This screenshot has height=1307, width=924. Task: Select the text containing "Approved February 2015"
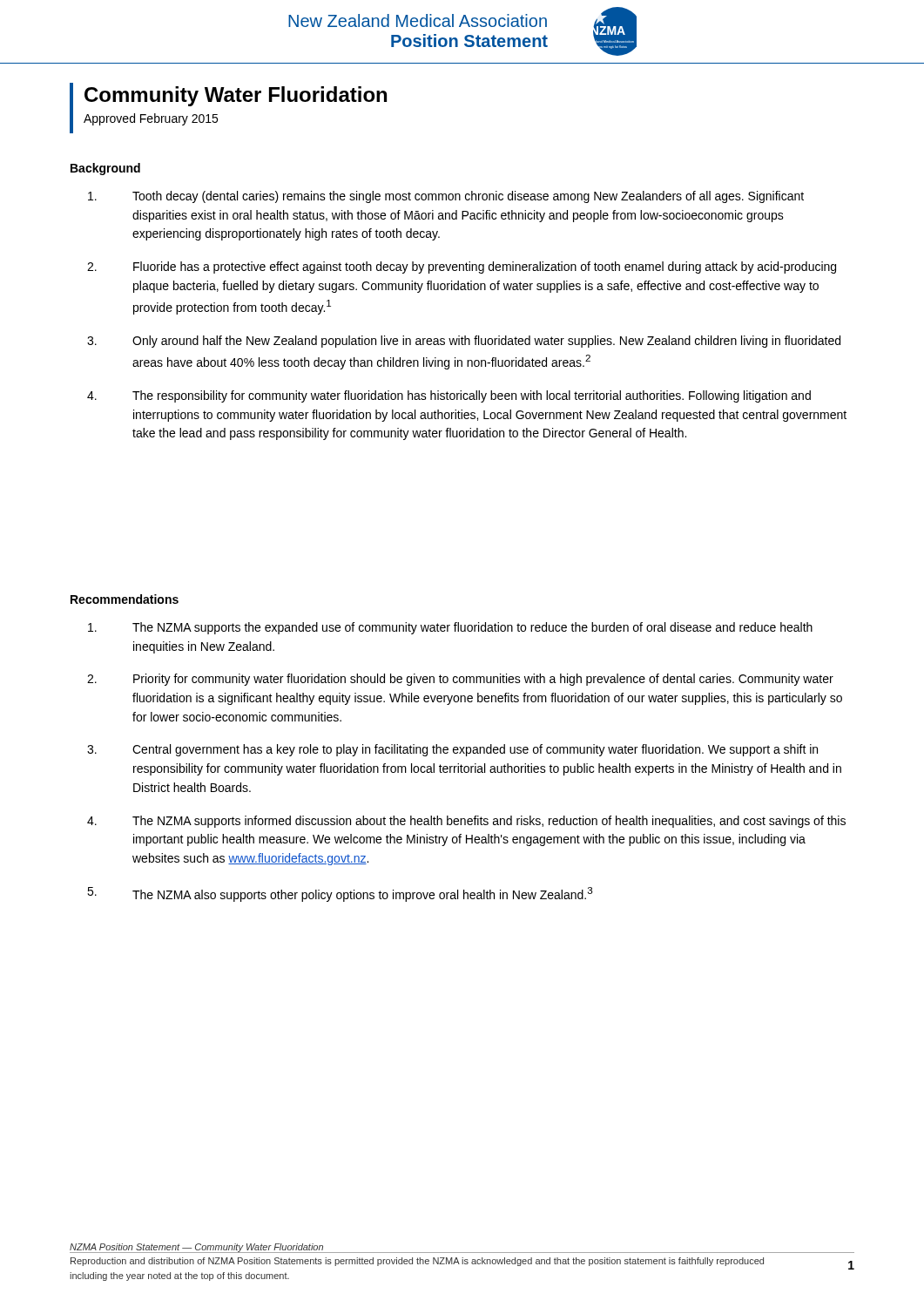coord(151,118)
